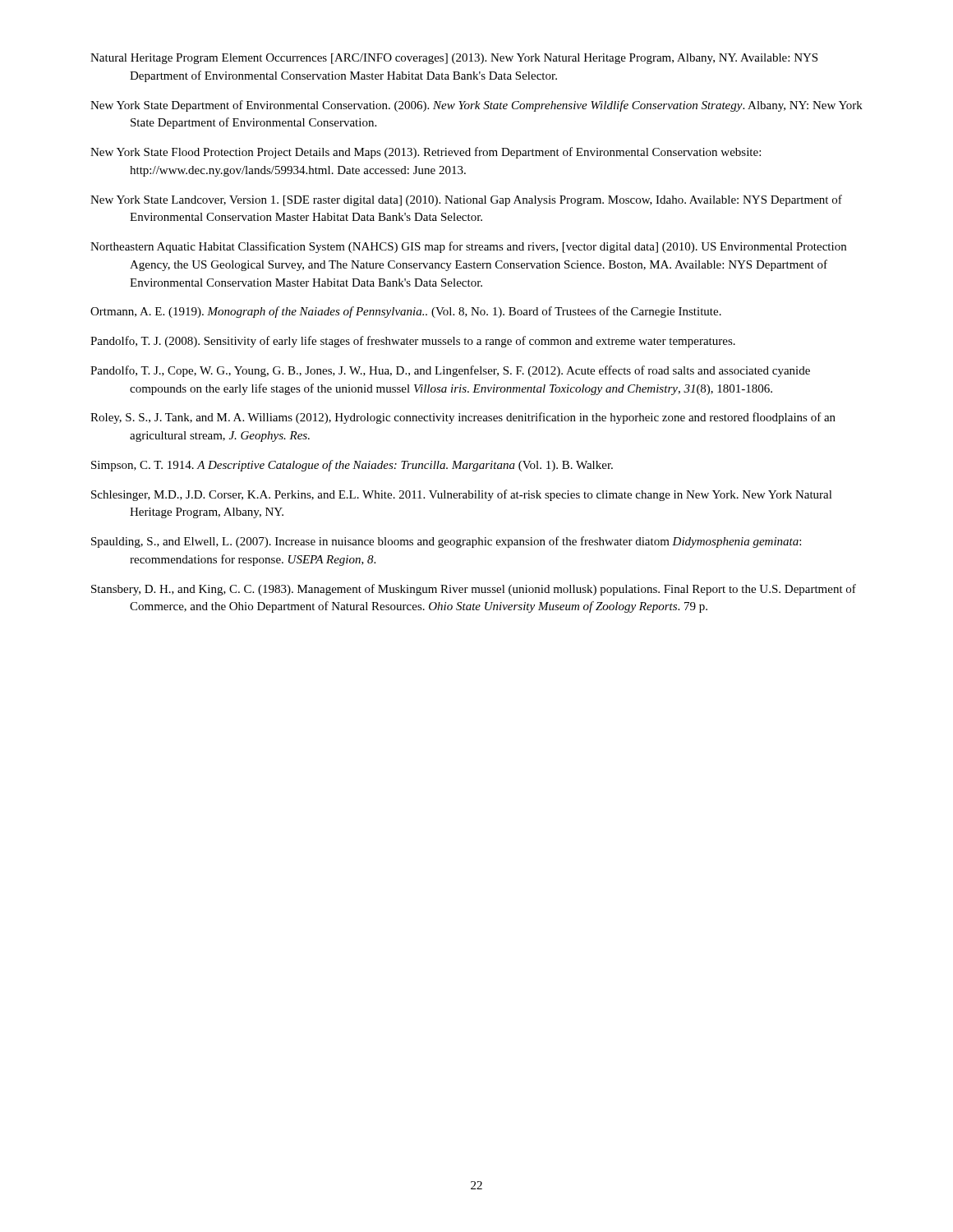
Task: Locate the text block starting "Stansbery, D. H., and"
Action: pos(473,597)
